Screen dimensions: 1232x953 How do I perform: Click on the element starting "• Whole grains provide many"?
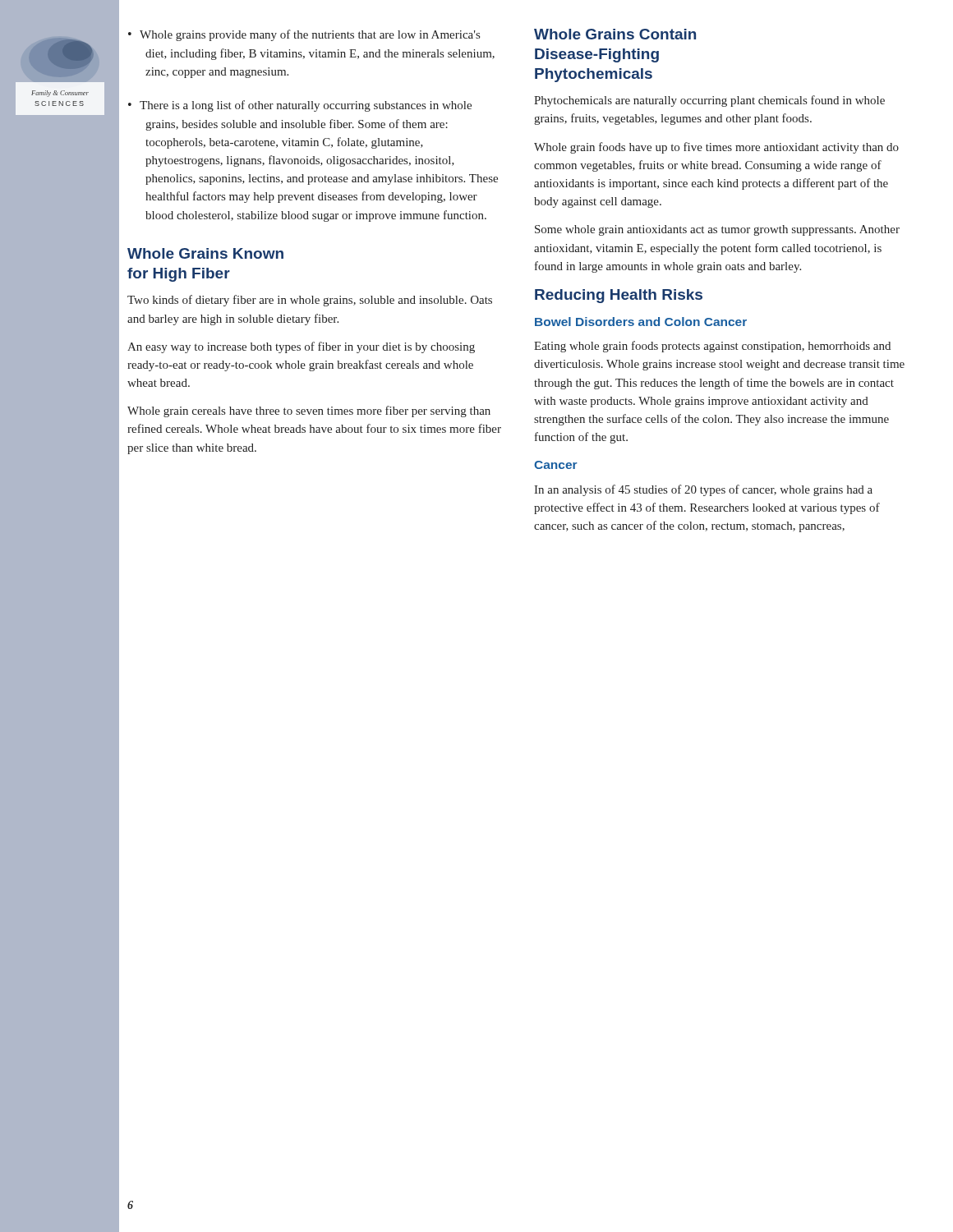311,52
